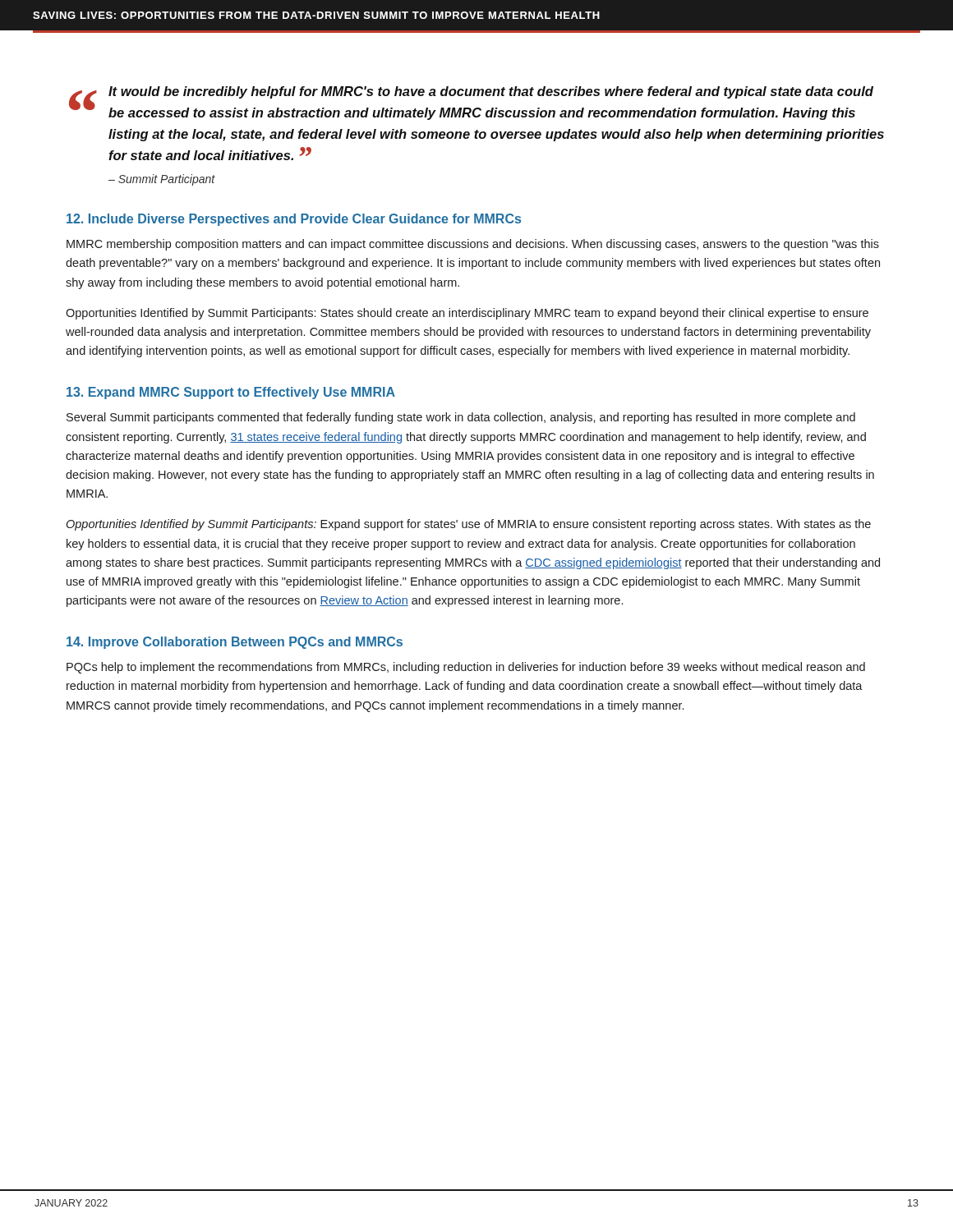Where is the passage that starts "Opportunities Identified by Summit Participants: Expand support for"?
Viewport: 953px width, 1232px height.
pyautogui.click(x=473, y=562)
